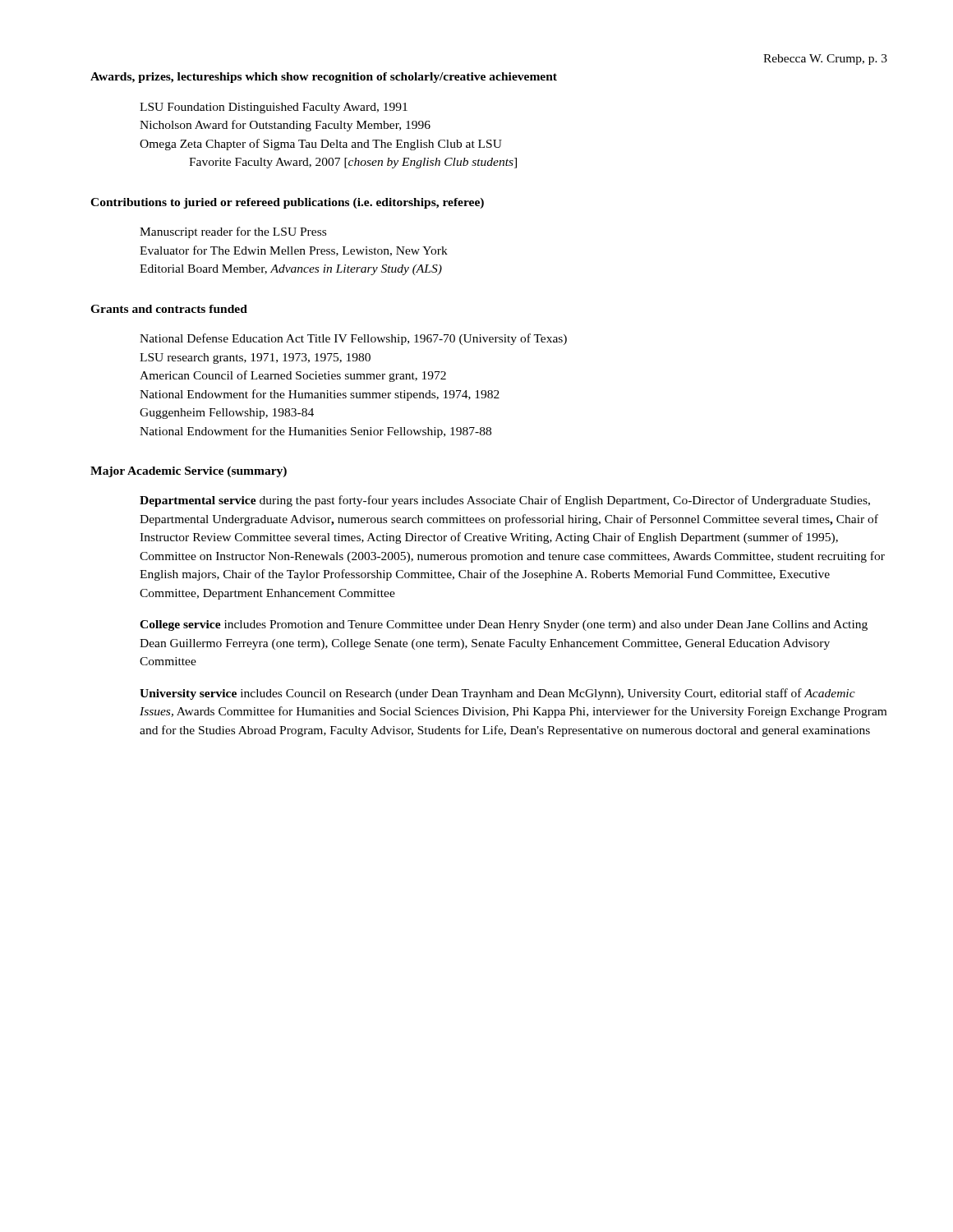The height and width of the screenshot is (1232, 953).
Task: Point to the block beginning "Editorial Board Member, Advances"
Action: (x=291, y=268)
